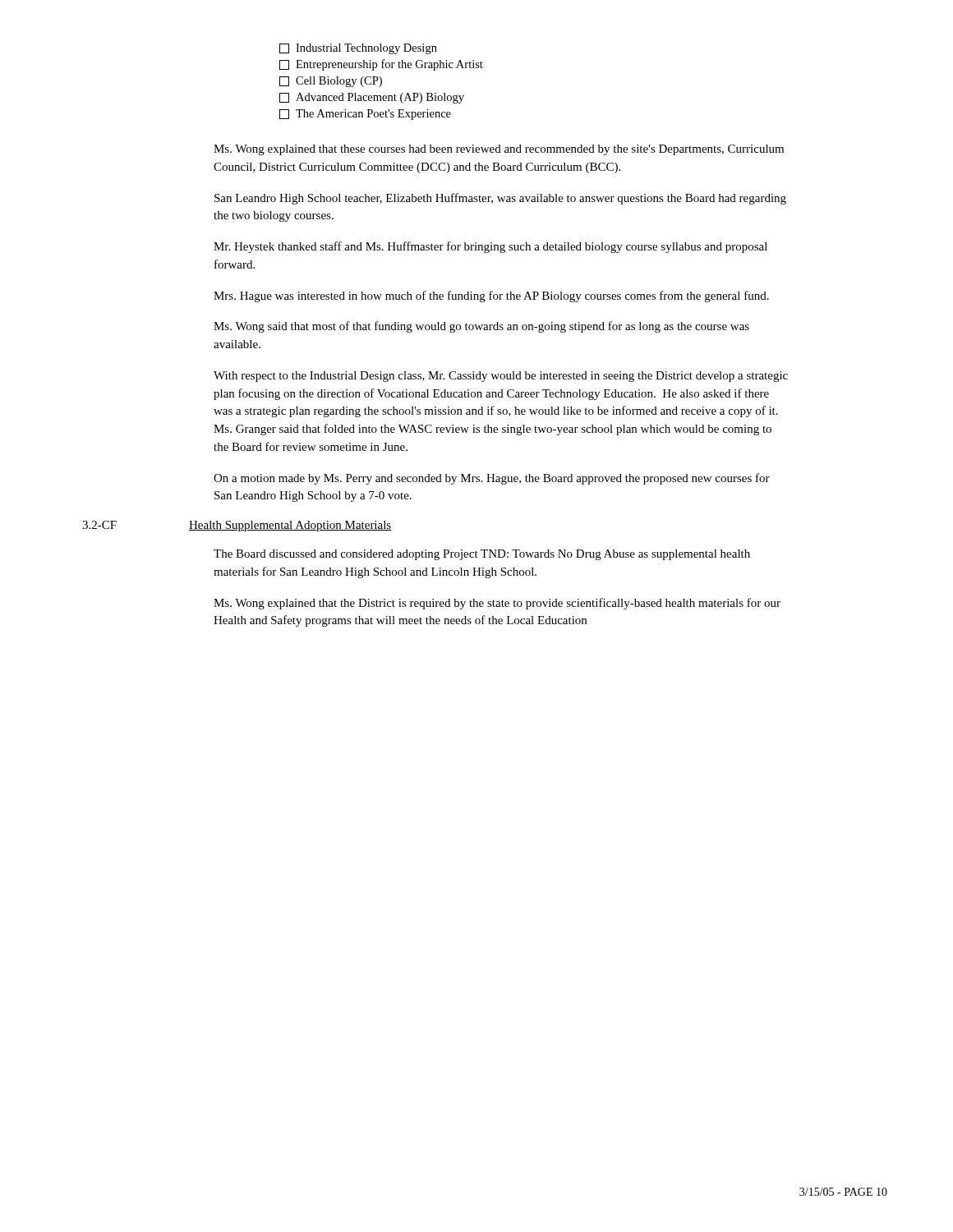This screenshot has width=953, height=1232.
Task: Find the section header that reads "Health Supplemental Adoption Materials"
Action: [290, 525]
